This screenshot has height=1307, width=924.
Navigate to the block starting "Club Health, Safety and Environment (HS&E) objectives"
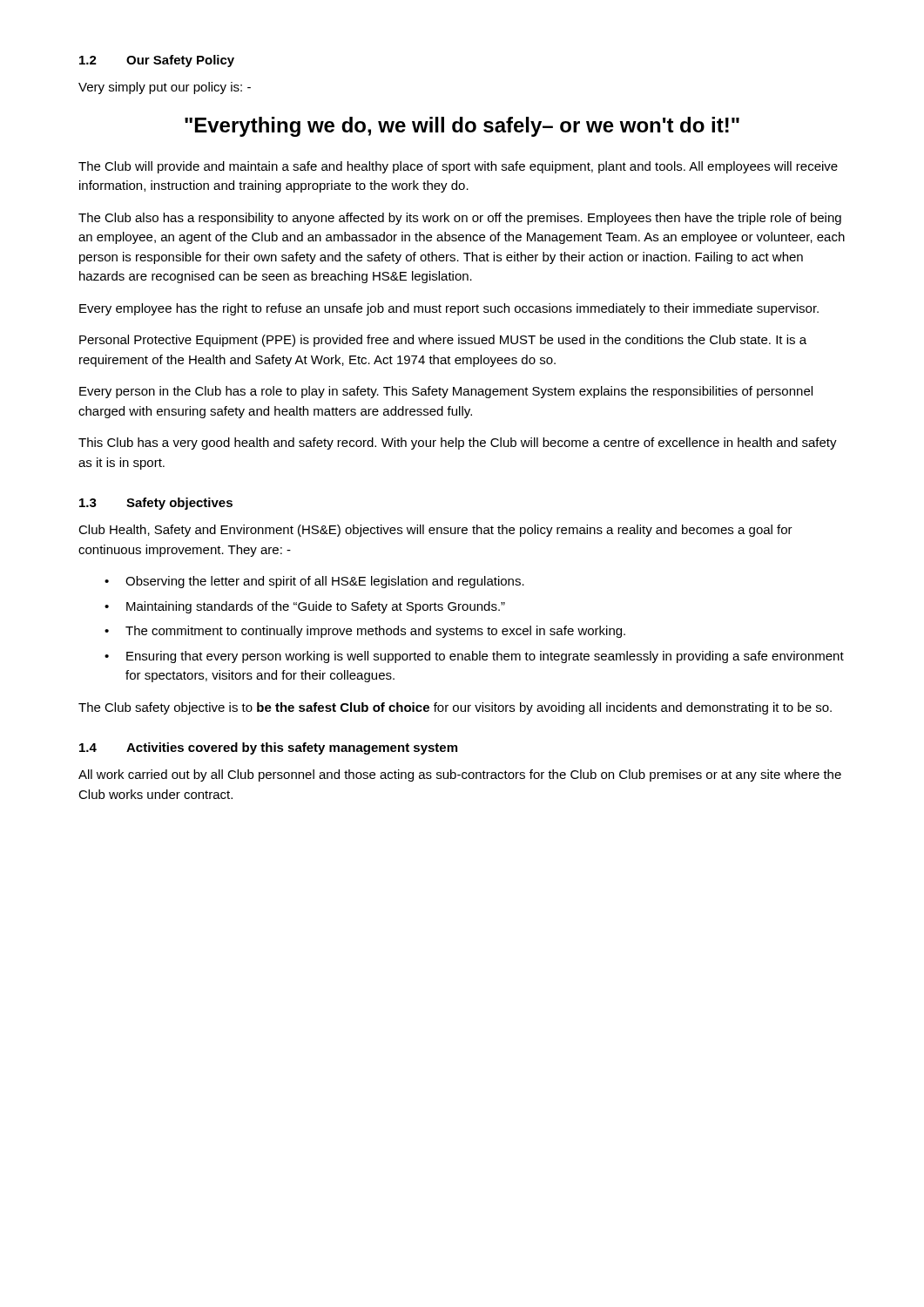tap(435, 539)
